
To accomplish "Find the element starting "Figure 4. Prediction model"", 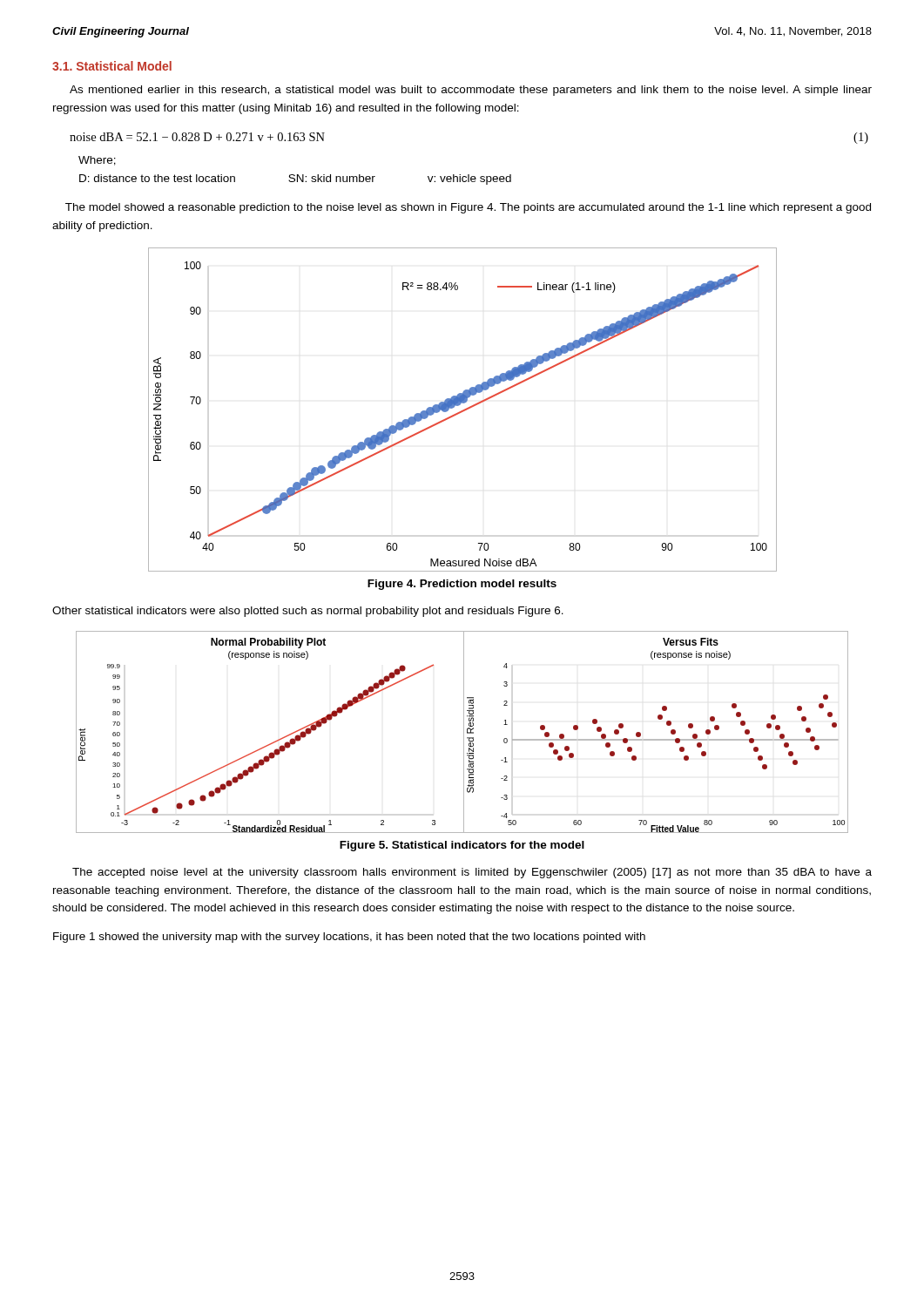I will (462, 583).
